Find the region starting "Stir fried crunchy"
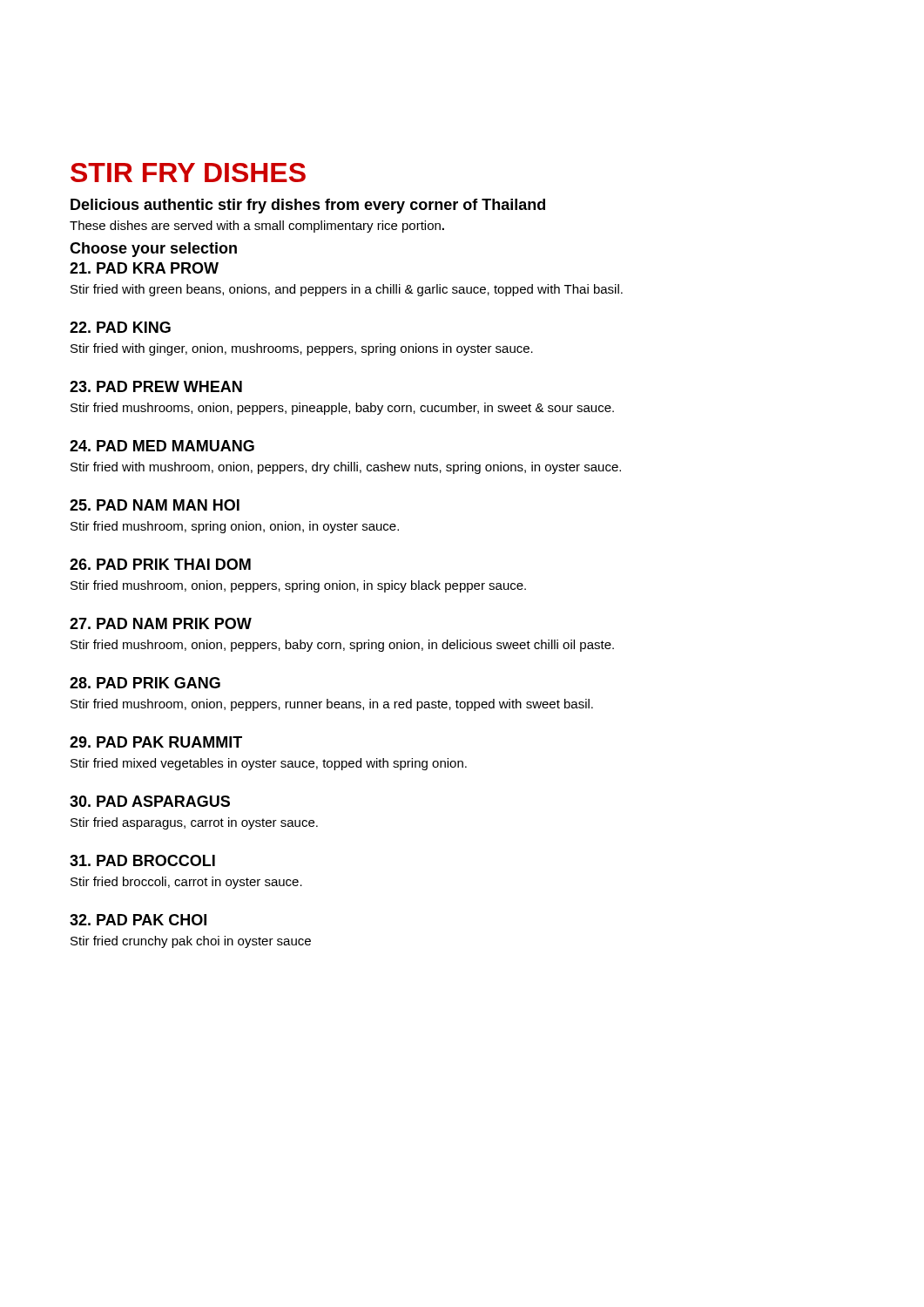This screenshot has width=924, height=1307. coord(191,942)
